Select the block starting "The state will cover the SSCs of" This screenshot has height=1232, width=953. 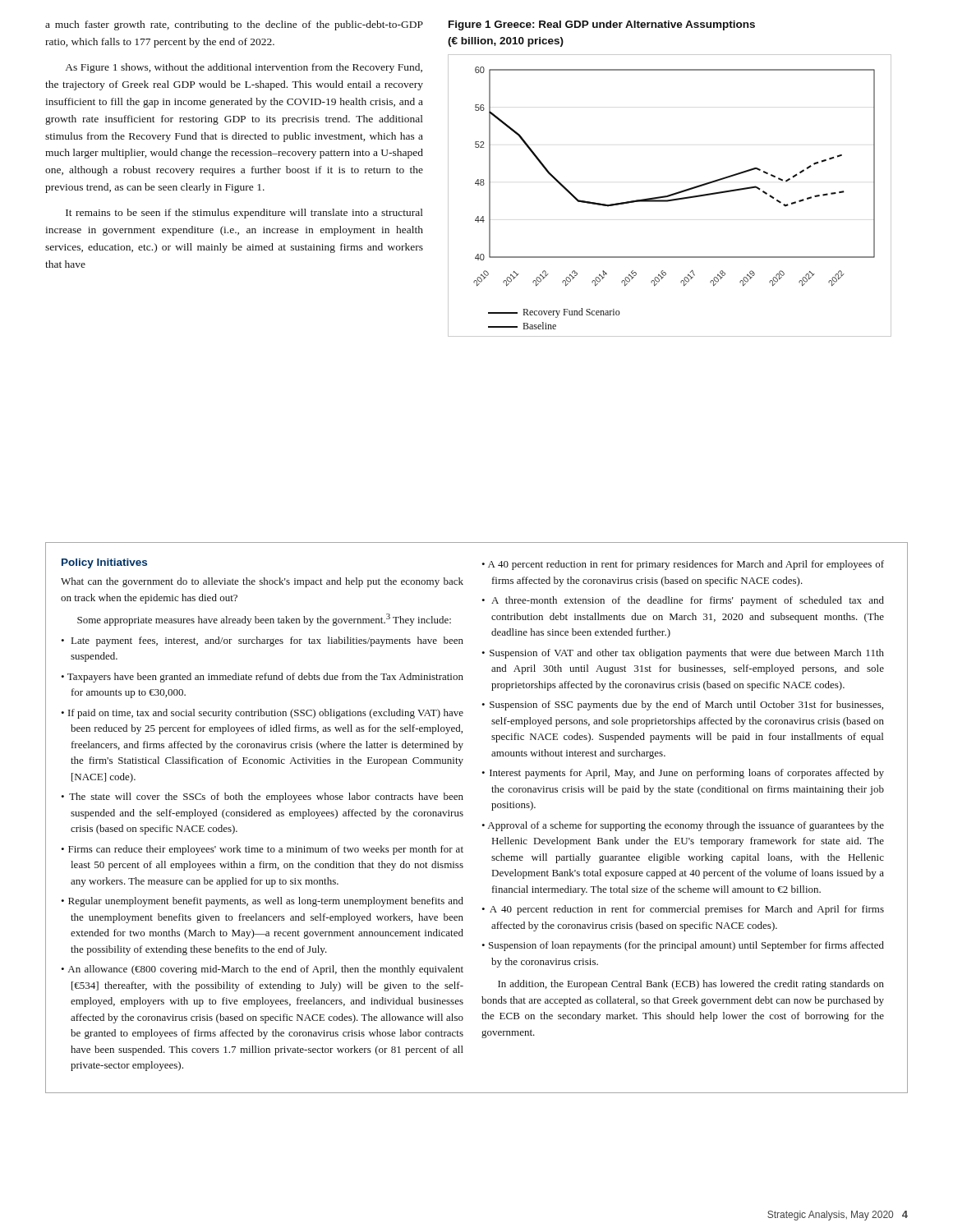266,813
